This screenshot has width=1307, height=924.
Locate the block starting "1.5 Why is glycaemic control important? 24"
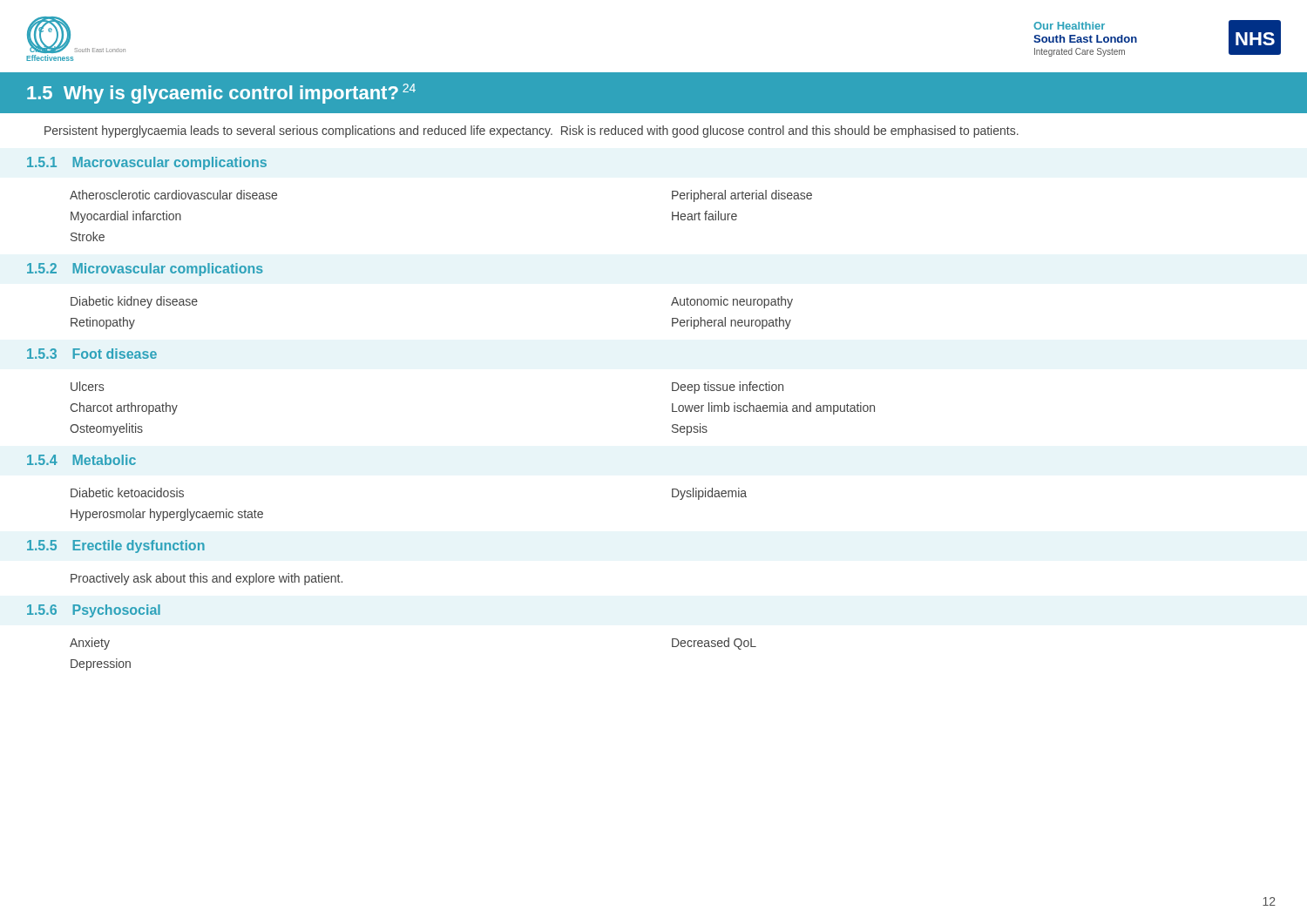221,92
